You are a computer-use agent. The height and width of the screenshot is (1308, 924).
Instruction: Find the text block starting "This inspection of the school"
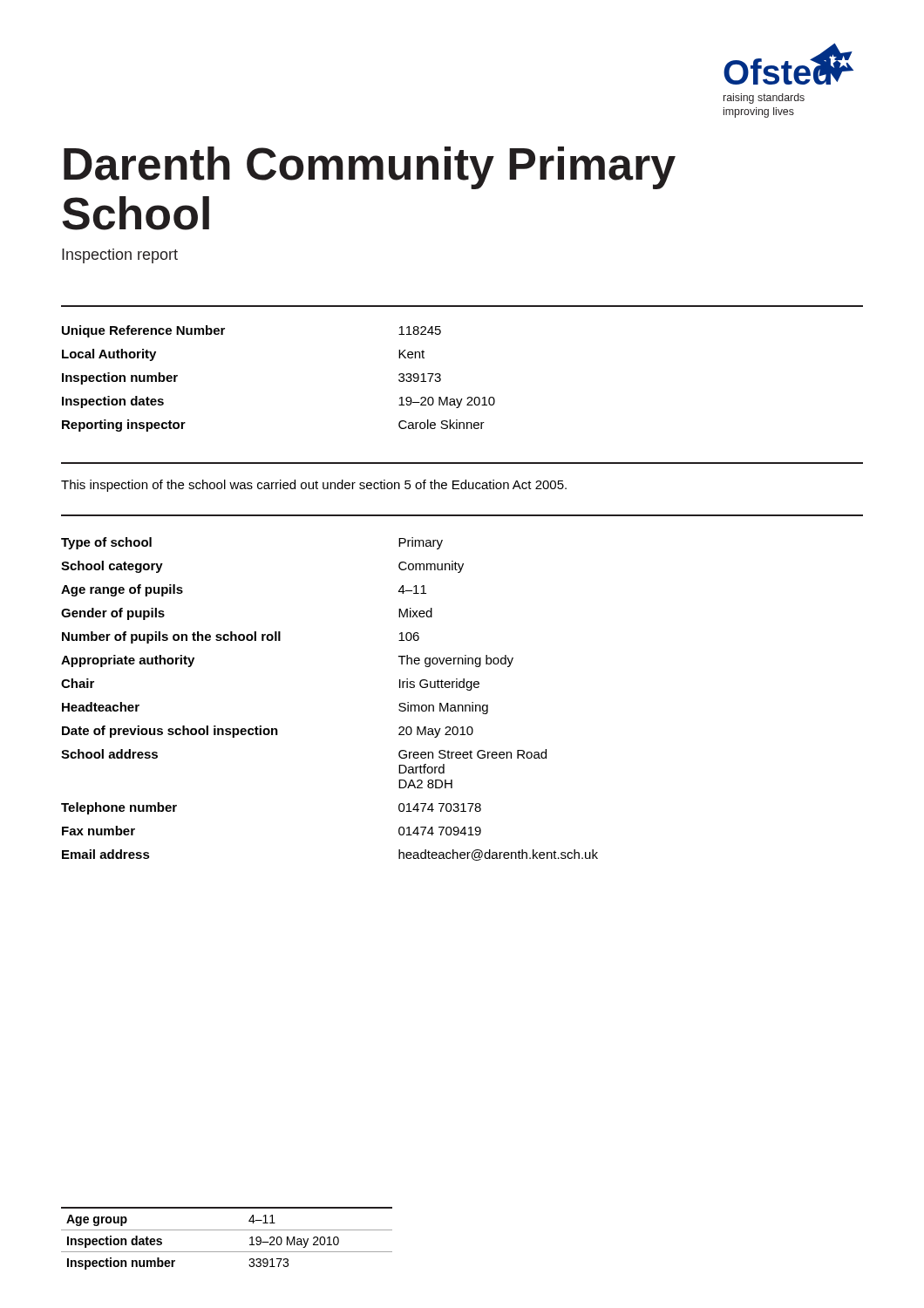coord(314,484)
